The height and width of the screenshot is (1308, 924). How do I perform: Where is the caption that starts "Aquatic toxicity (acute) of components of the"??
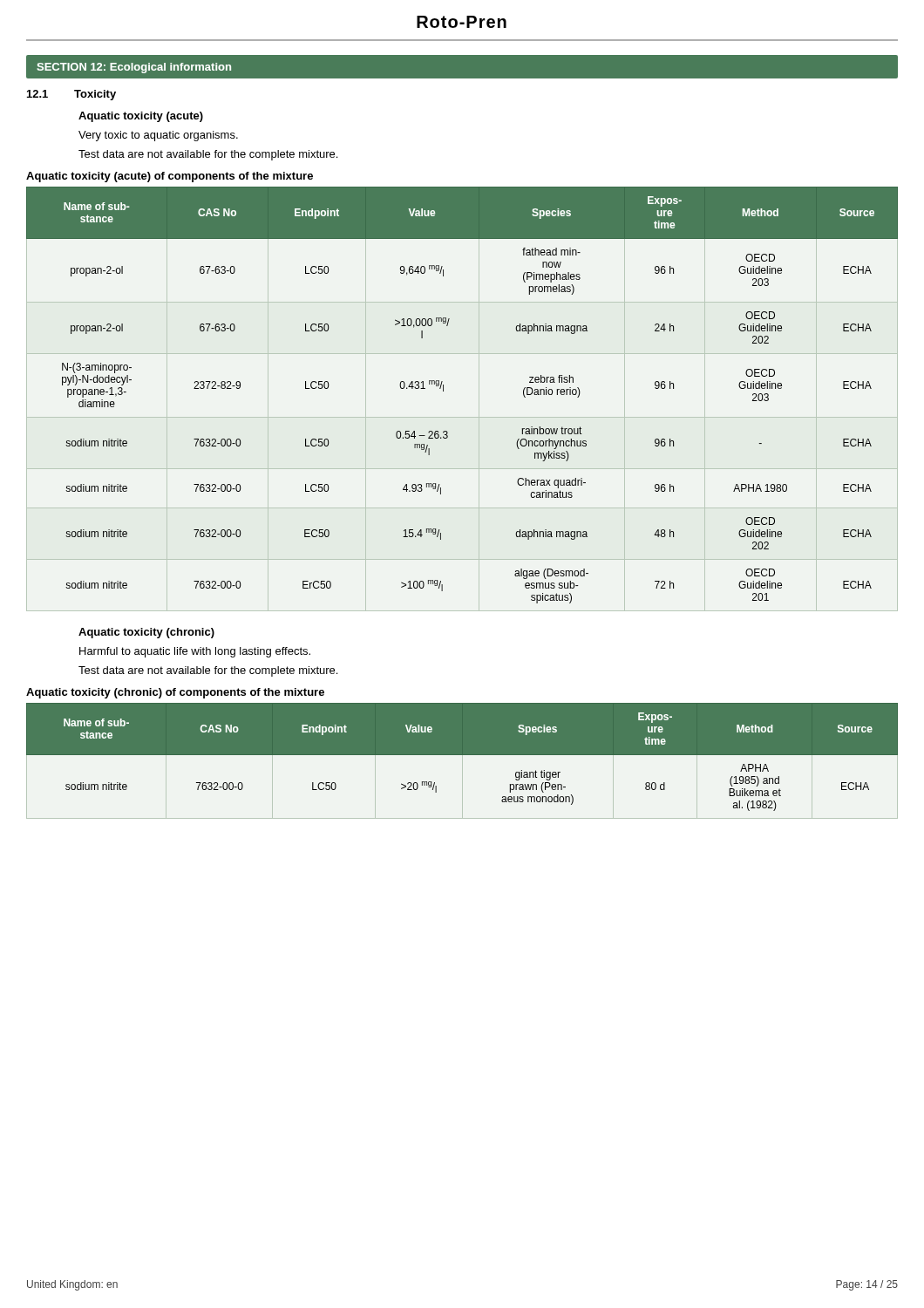(170, 176)
